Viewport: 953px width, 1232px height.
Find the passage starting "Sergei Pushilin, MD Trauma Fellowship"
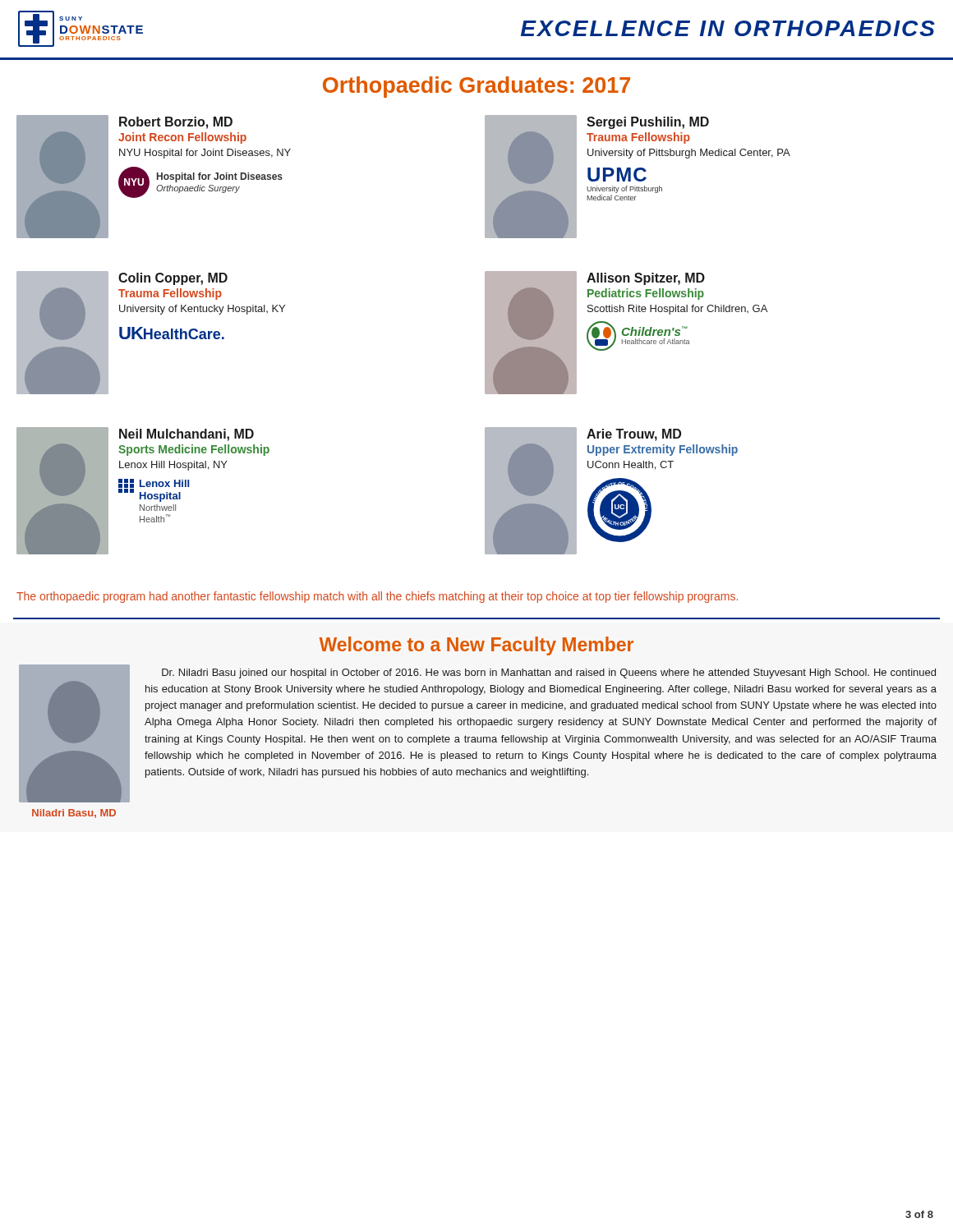coord(711,177)
